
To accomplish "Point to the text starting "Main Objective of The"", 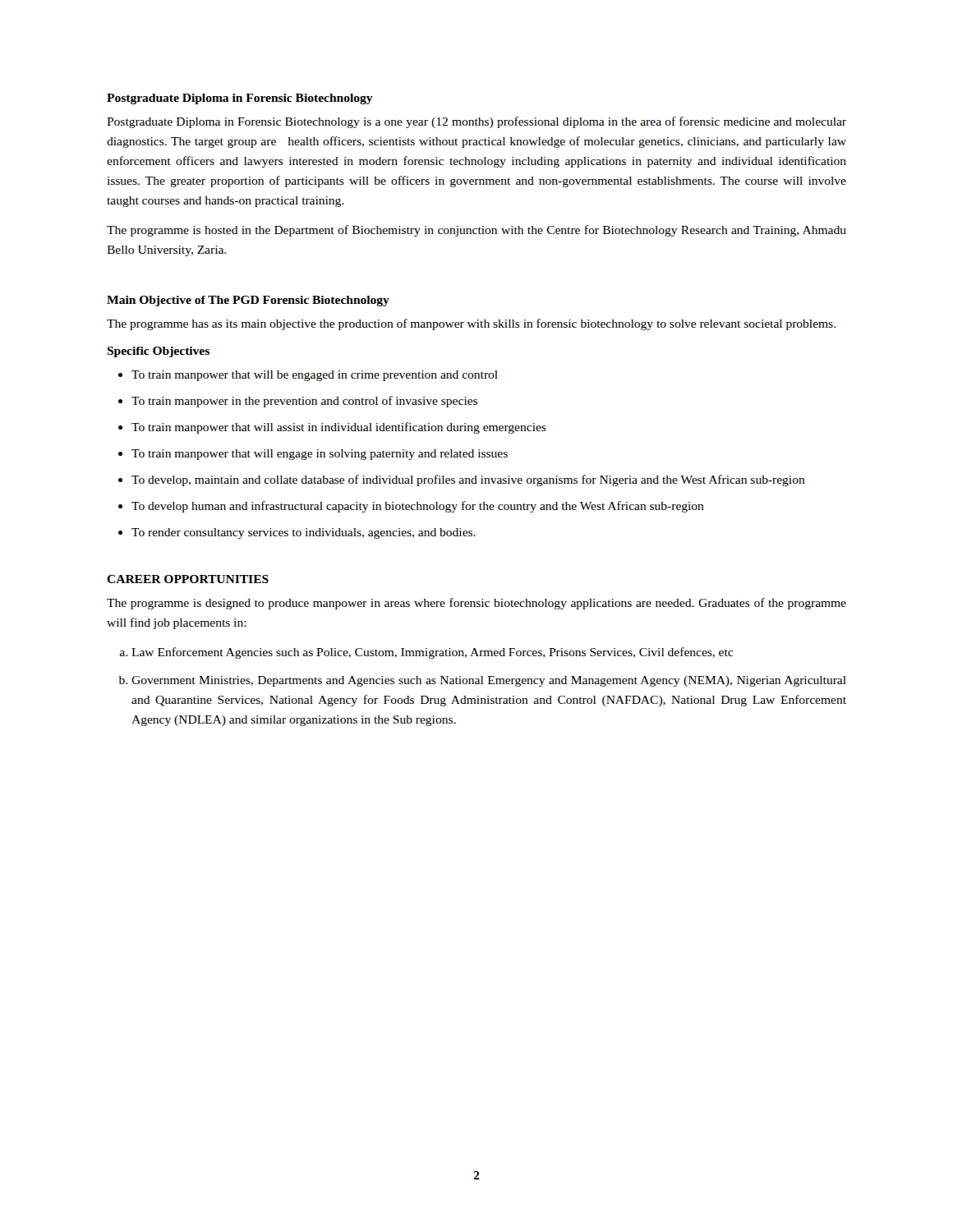I will coord(248,299).
